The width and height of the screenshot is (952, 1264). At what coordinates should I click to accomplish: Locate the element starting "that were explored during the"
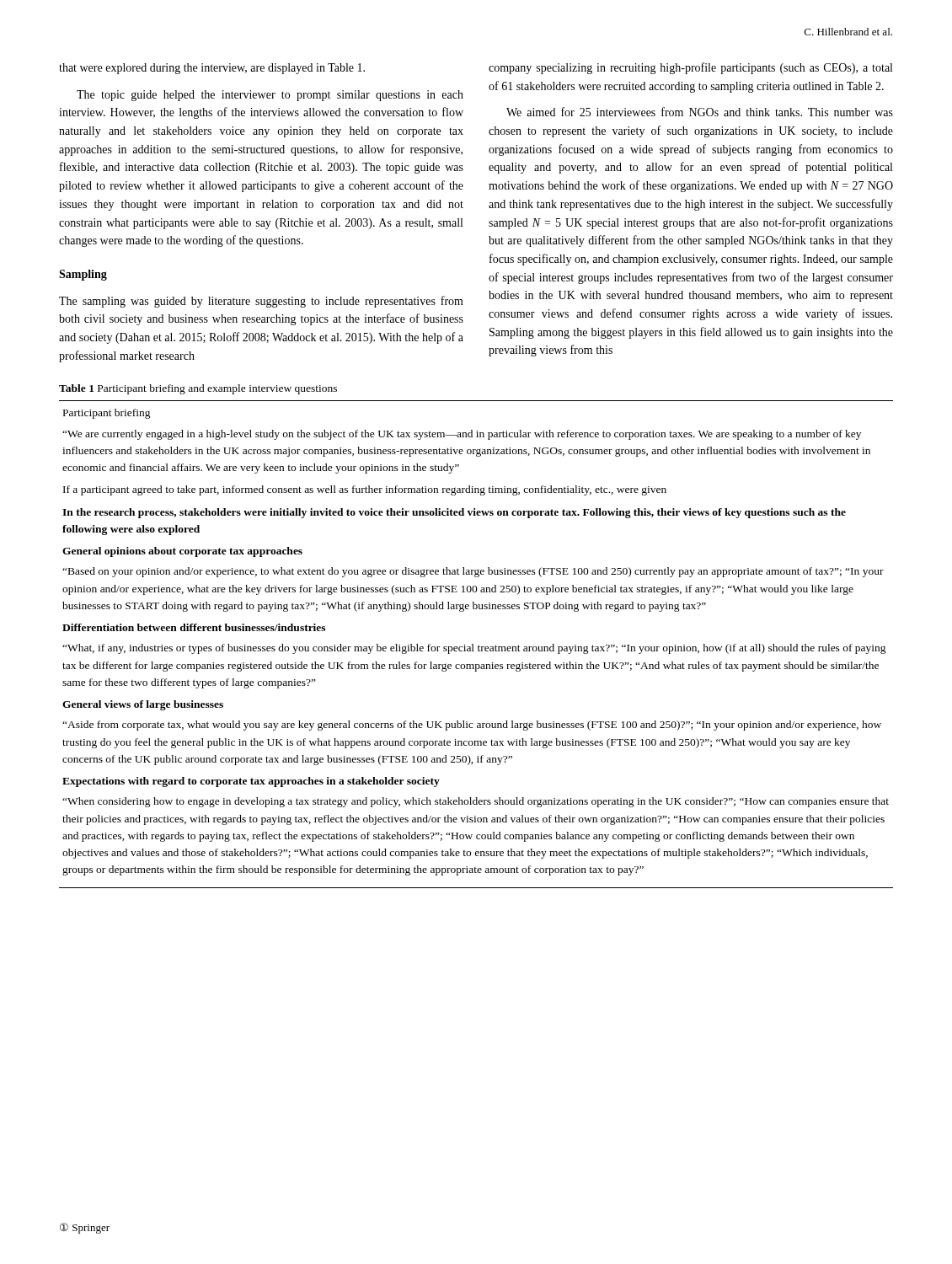click(261, 155)
